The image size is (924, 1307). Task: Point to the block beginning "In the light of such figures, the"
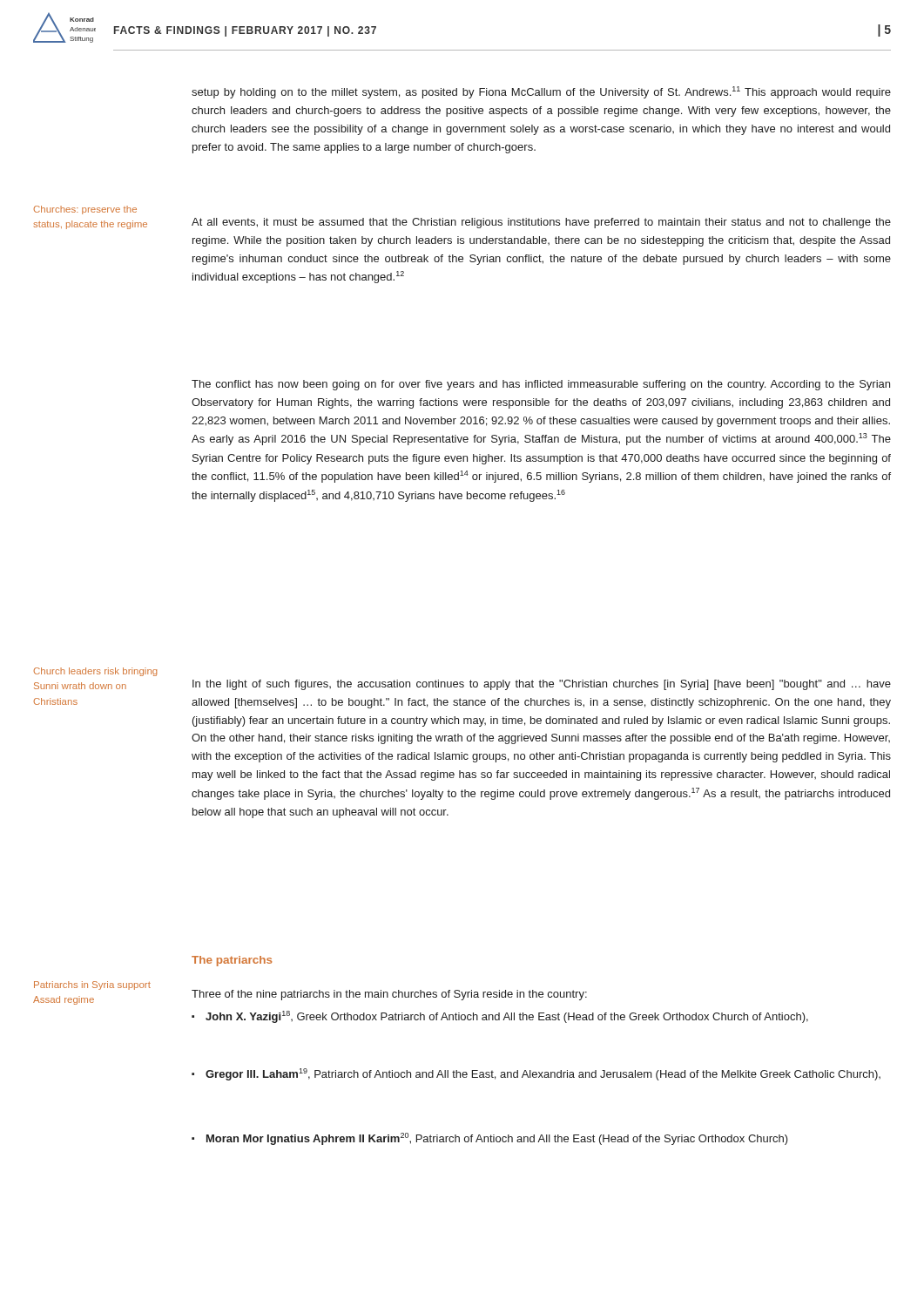(541, 748)
